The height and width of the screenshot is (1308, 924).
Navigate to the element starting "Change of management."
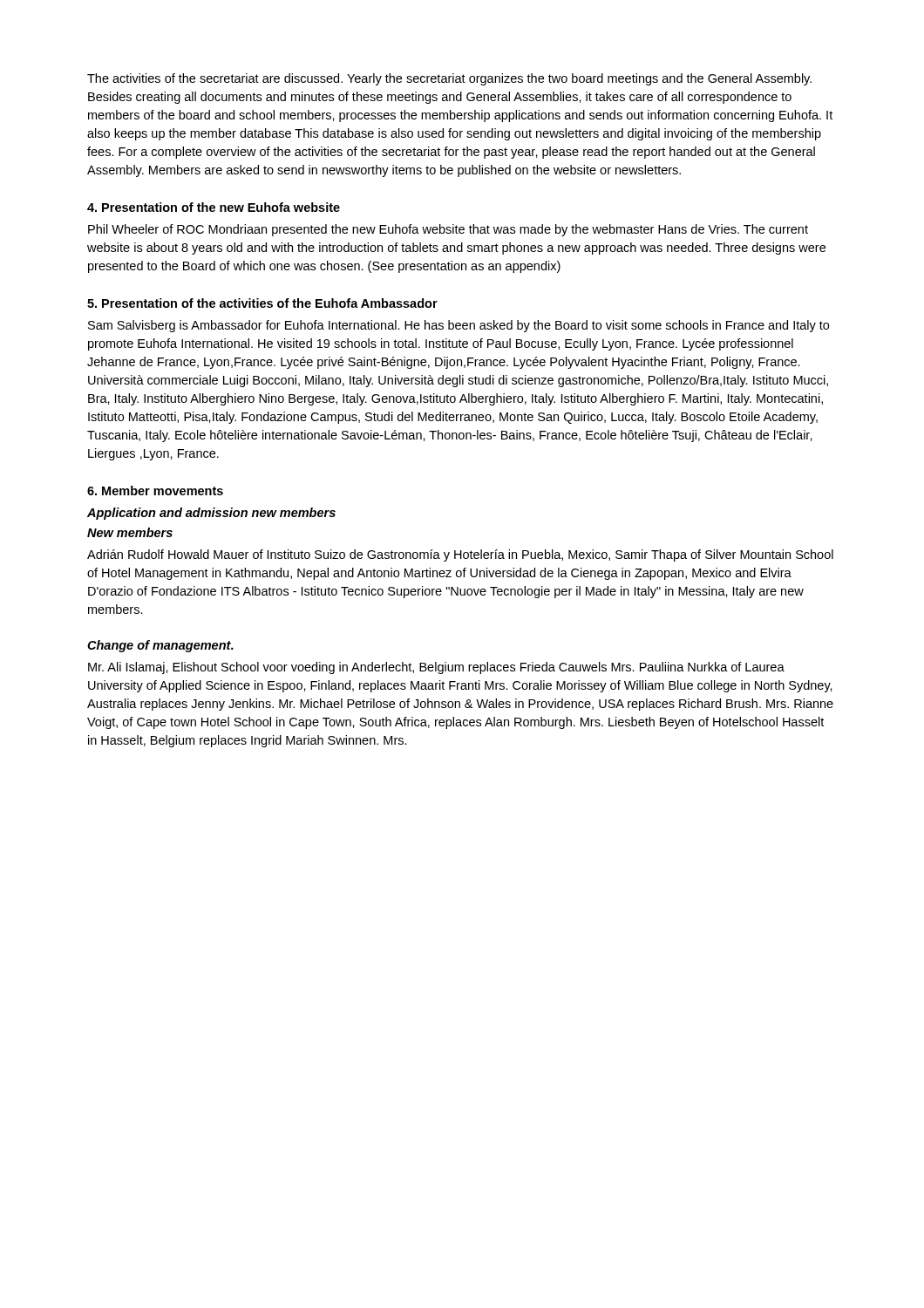161,646
